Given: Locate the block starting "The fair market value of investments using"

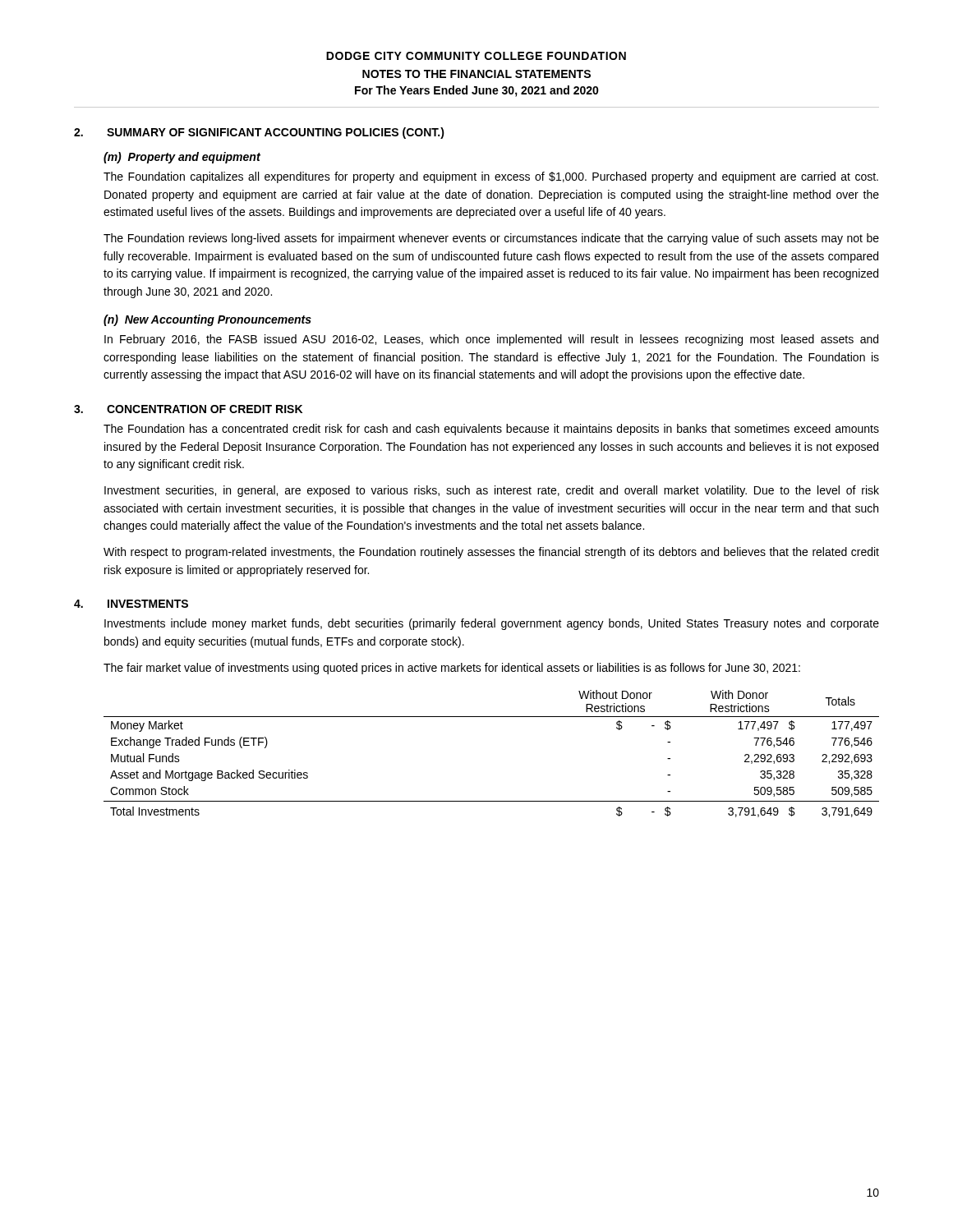Looking at the screenshot, I should (x=452, y=668).
